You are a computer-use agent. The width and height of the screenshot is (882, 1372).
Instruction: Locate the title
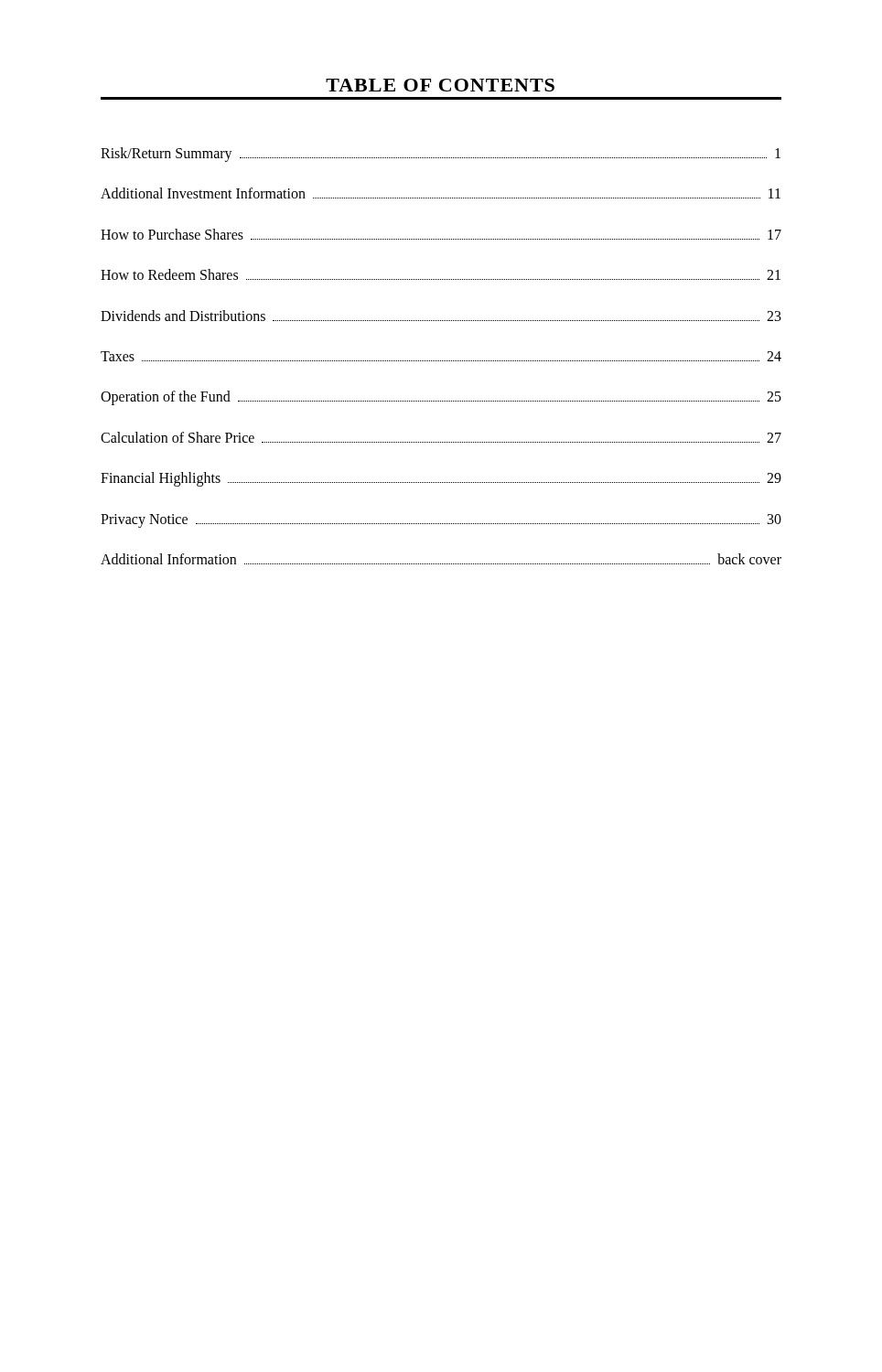(441, 86)
